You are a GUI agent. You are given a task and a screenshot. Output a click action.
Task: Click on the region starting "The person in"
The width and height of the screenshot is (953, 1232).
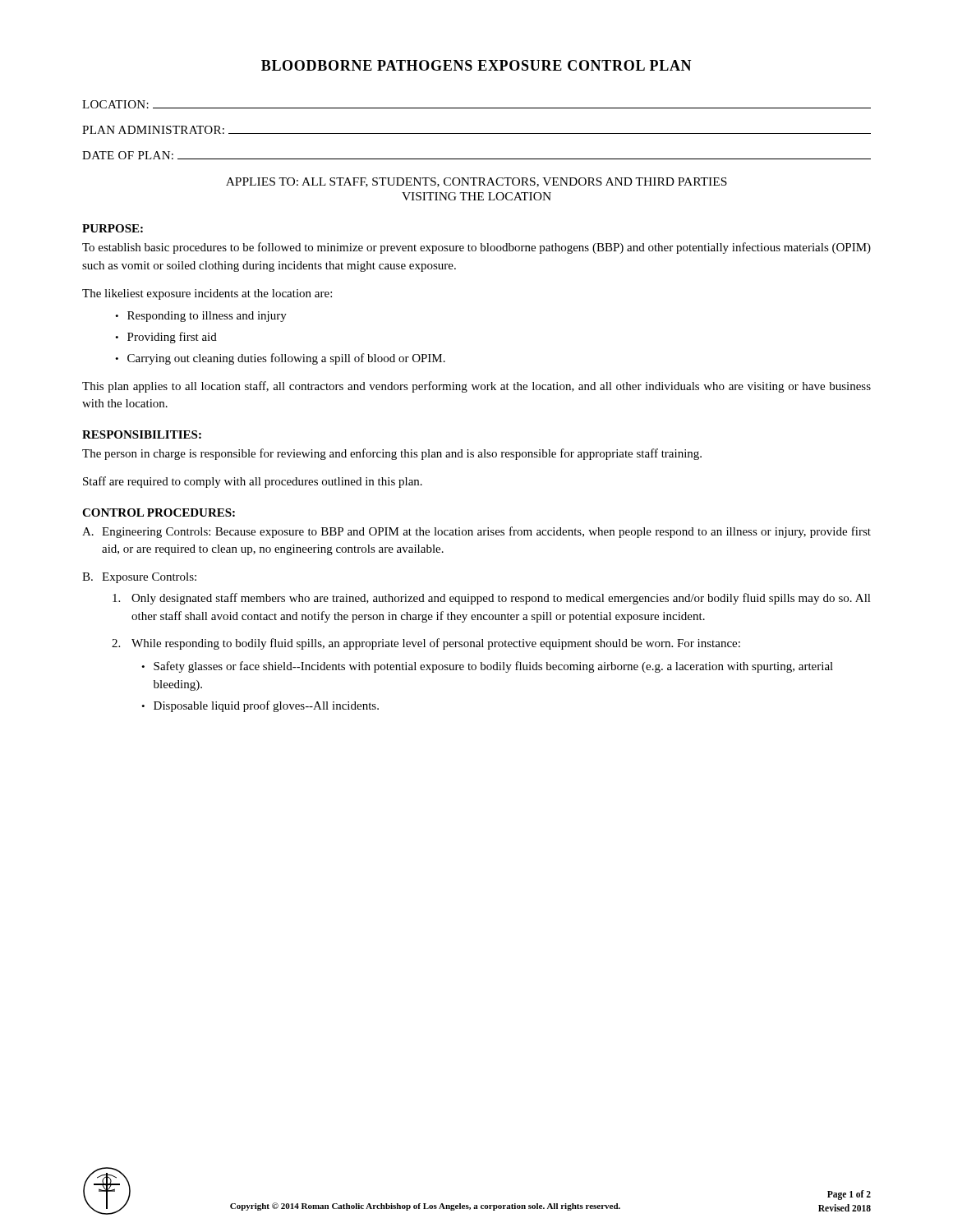[x=392, y=453]
